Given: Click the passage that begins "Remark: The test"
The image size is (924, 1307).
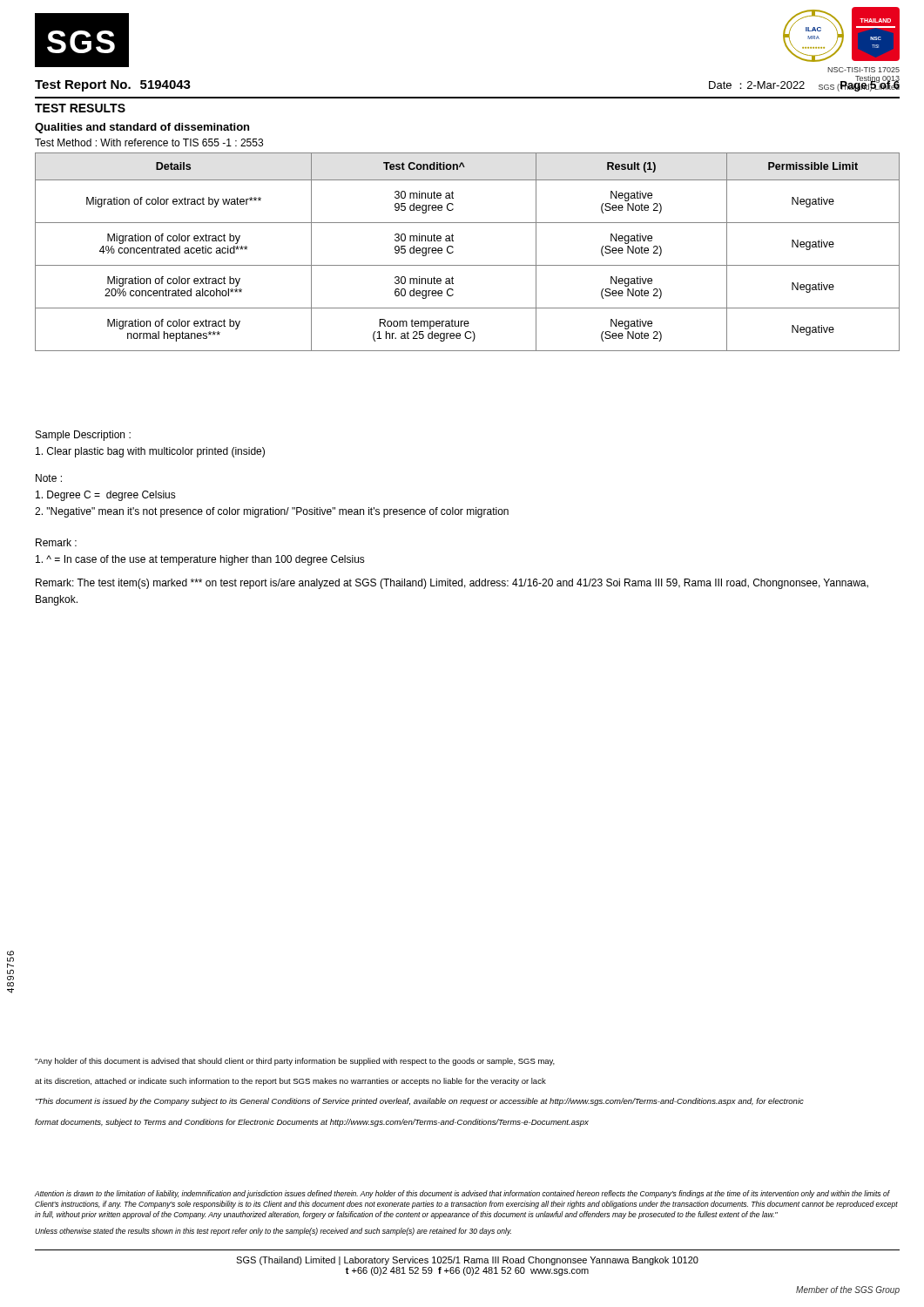Looking at the screenshot, I should click(x=452, y=591).
